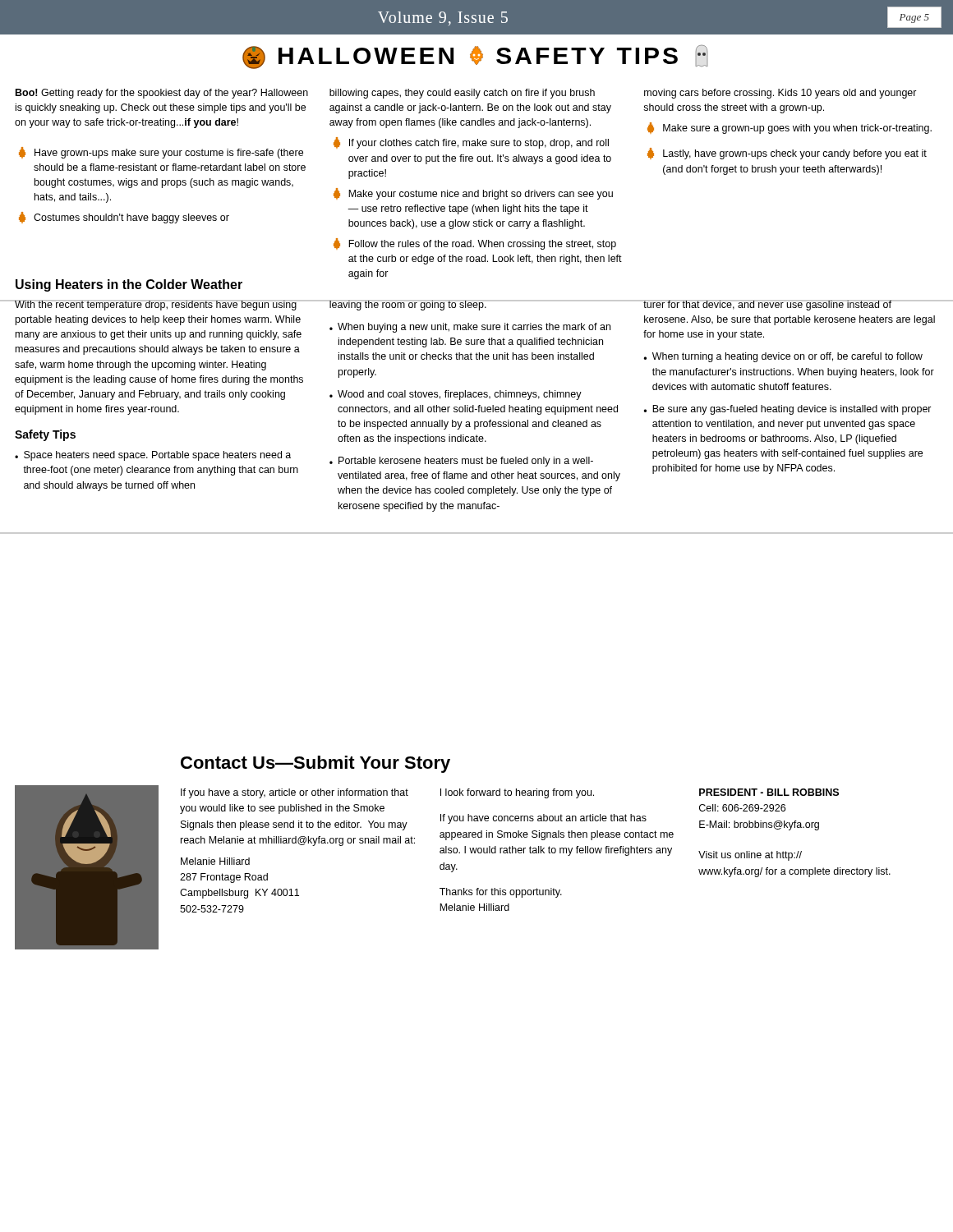Select the text block starting "• When buying a"
This screenshot has width=953, height=1232.
(476, 349)
